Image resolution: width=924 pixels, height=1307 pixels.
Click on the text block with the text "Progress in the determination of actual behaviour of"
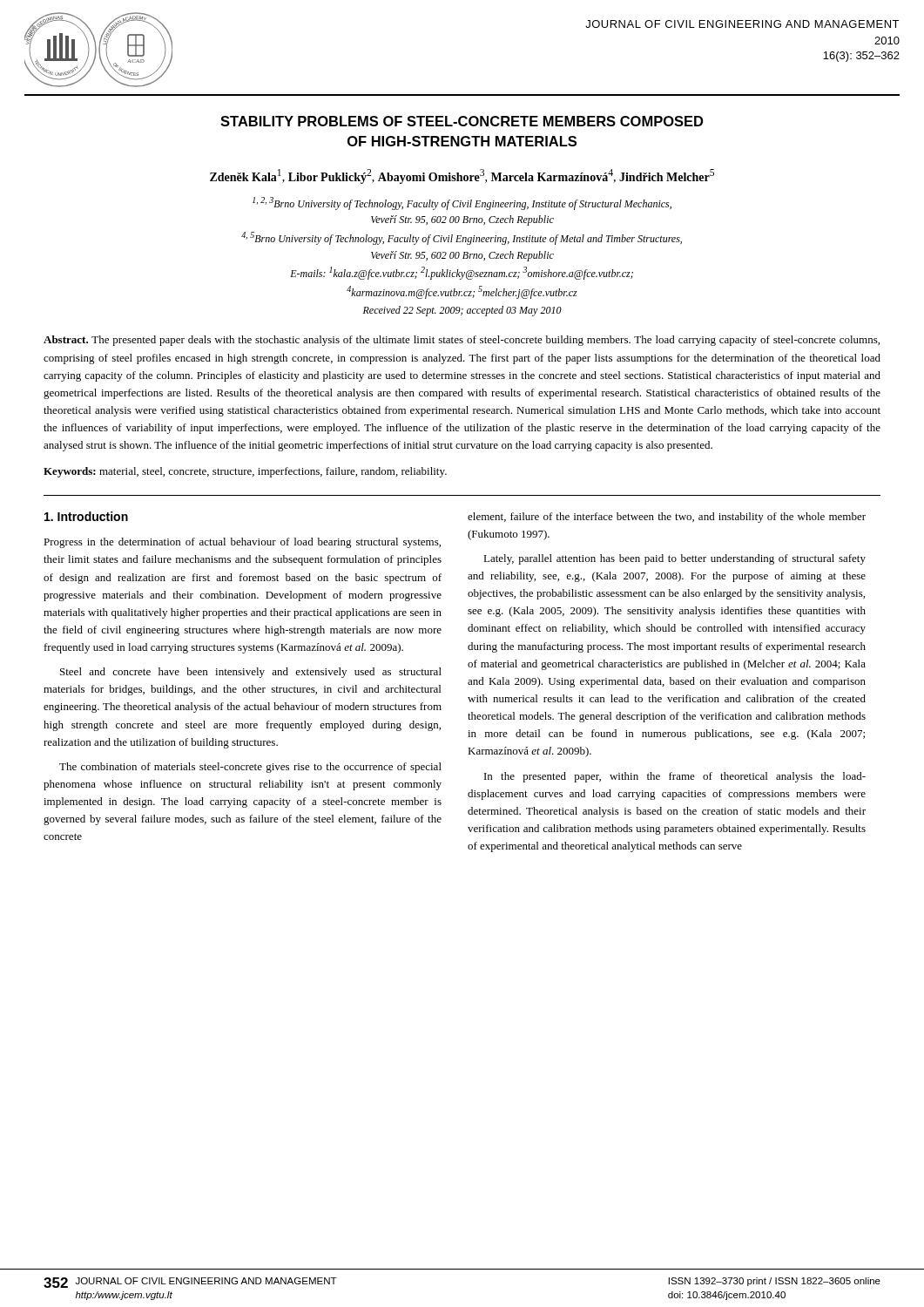243,690
